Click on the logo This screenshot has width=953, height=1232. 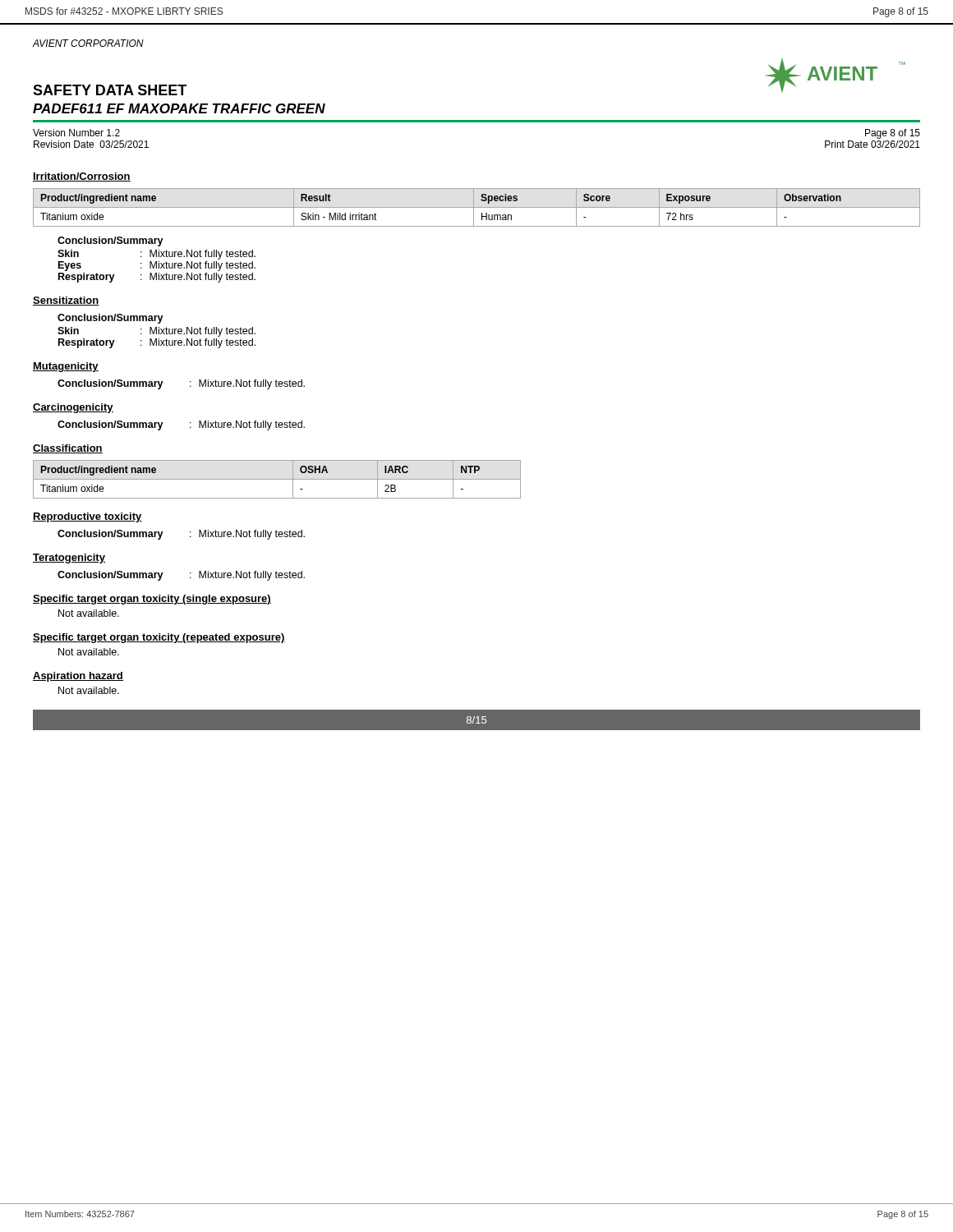click(838, 76)
